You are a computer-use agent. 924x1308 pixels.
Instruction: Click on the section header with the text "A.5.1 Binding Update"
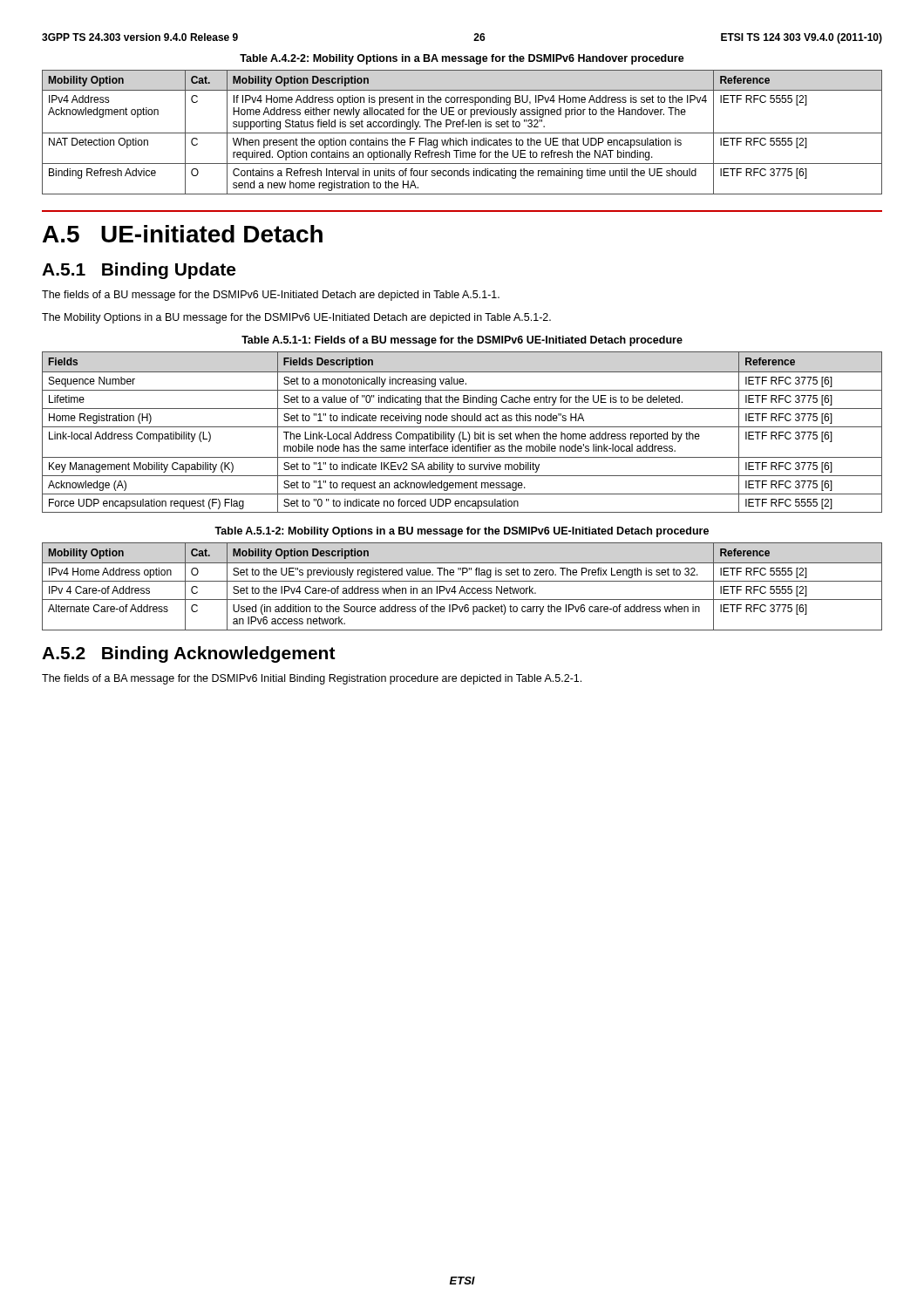[x=139, y=269]
